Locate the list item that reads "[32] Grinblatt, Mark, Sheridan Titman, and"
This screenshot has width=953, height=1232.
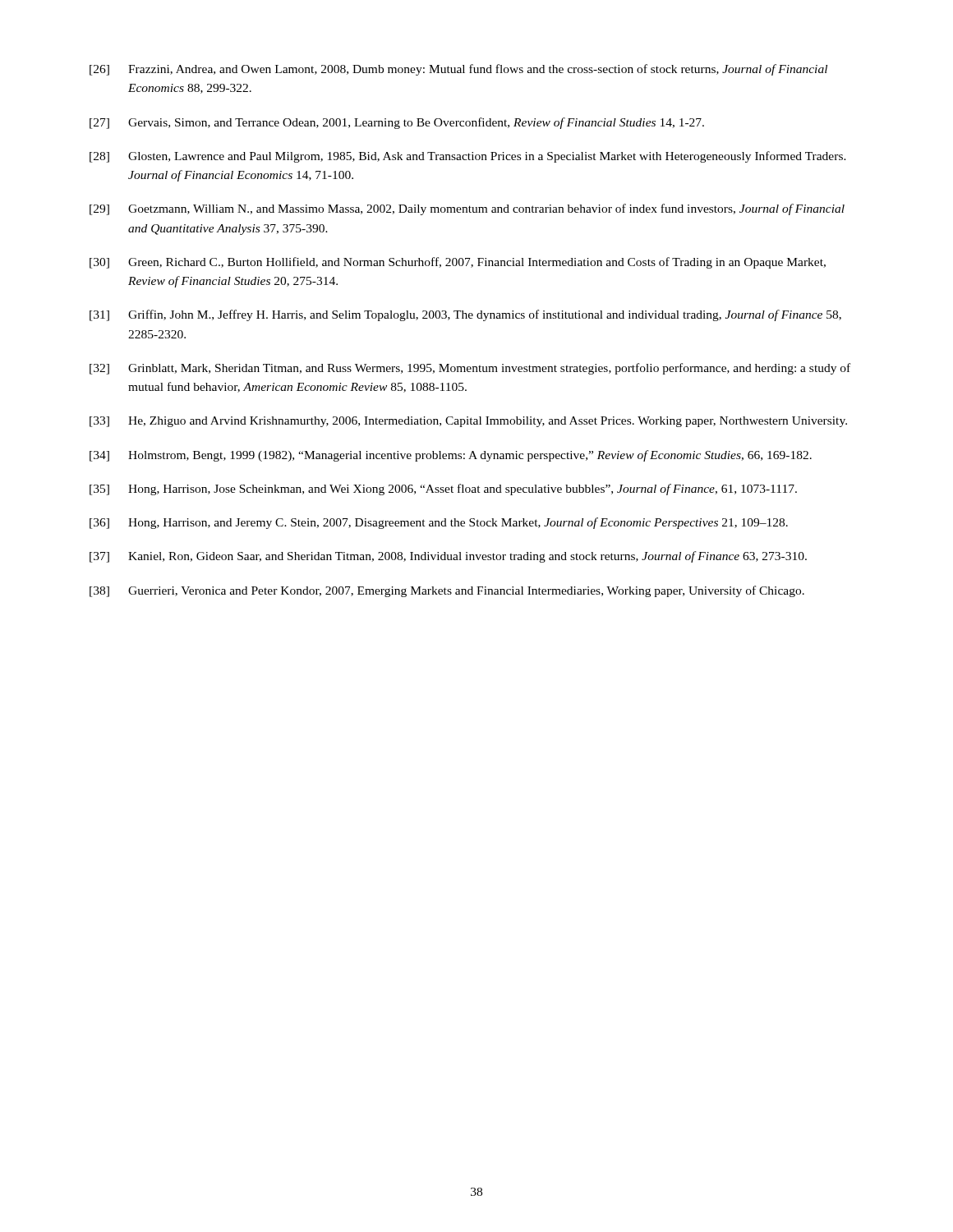[x=476, y=377]
